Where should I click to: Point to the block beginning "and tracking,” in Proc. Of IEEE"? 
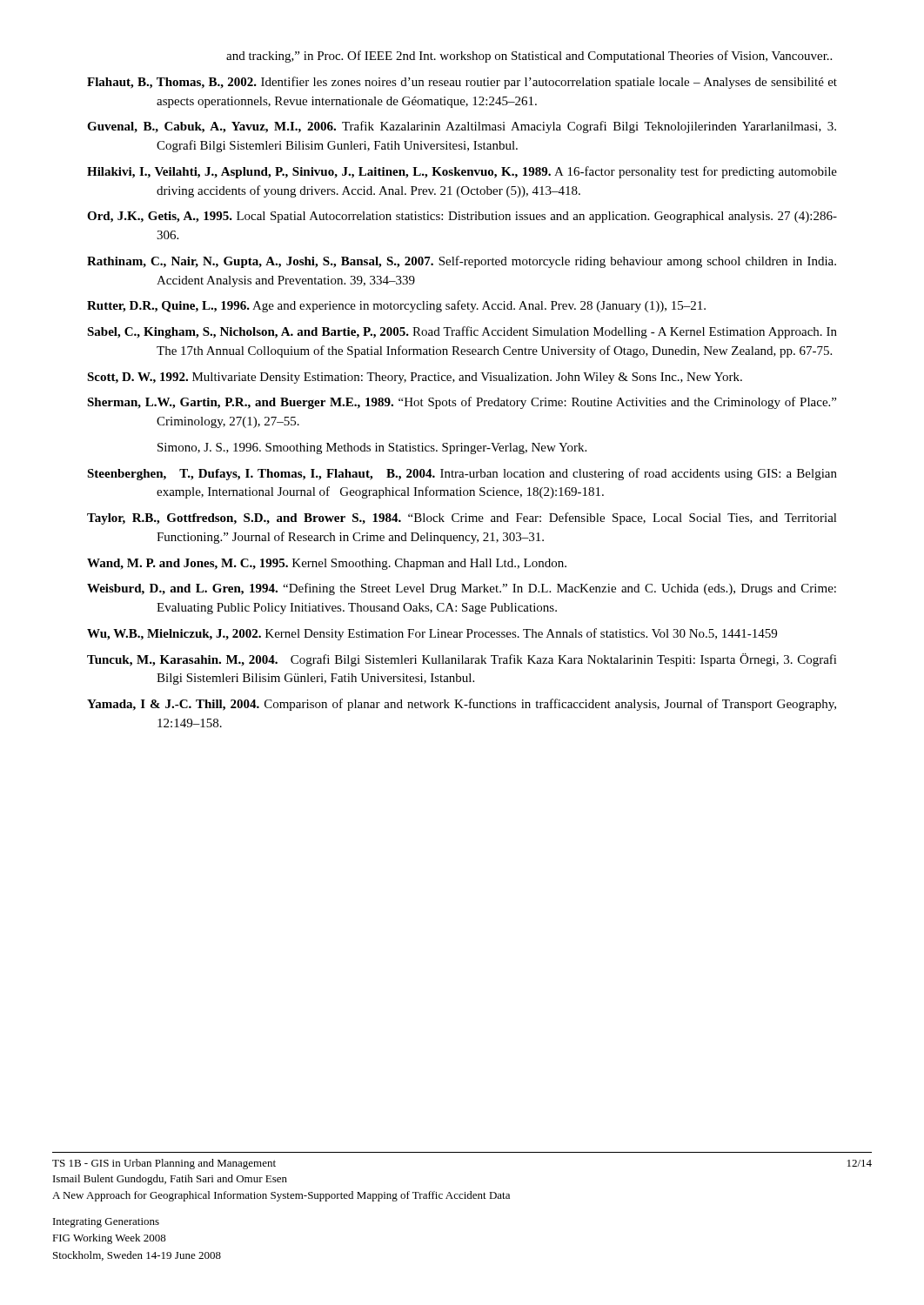click(x=530, y=56)
